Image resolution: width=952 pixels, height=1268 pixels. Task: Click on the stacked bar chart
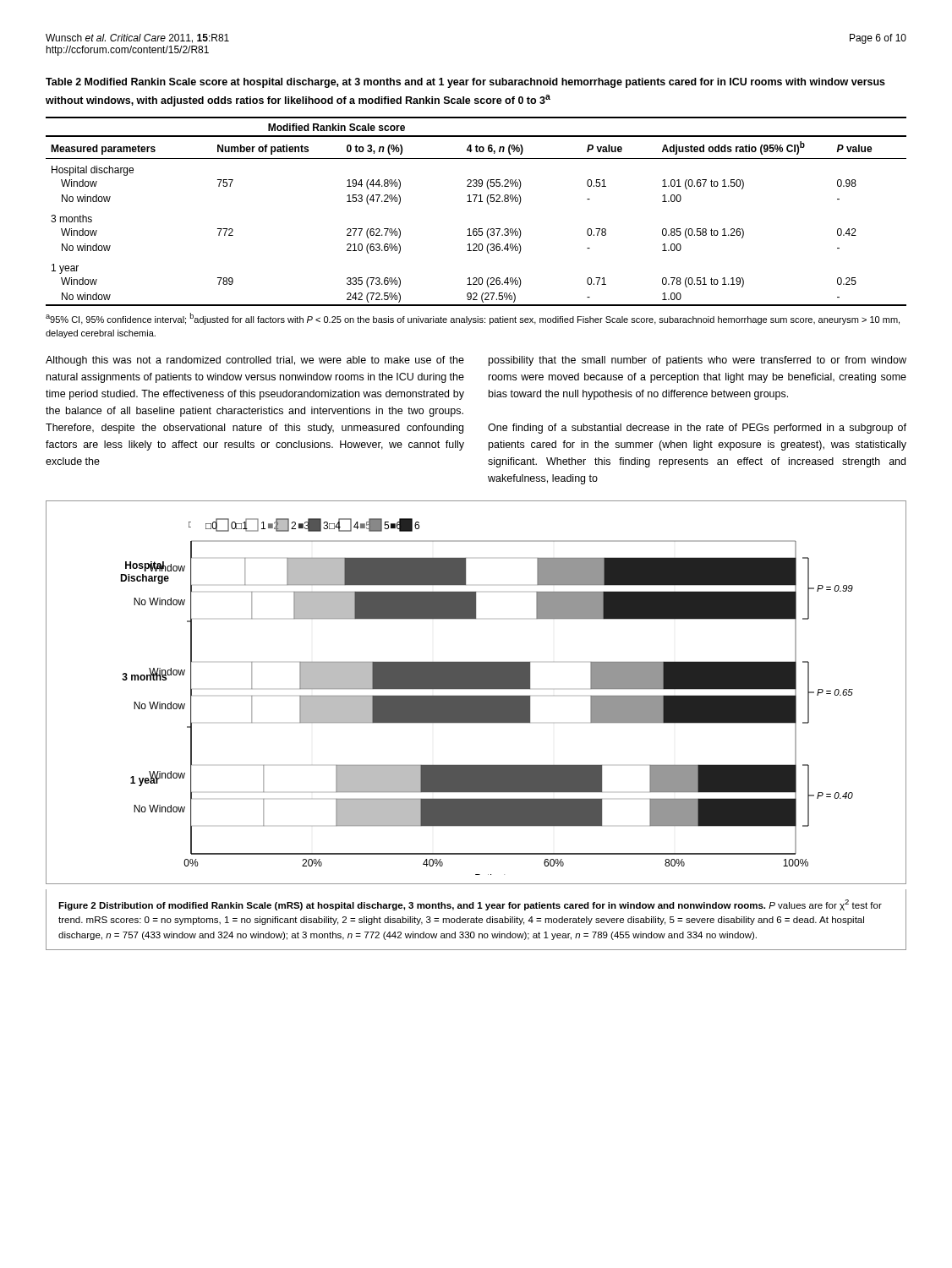point(476,725)
